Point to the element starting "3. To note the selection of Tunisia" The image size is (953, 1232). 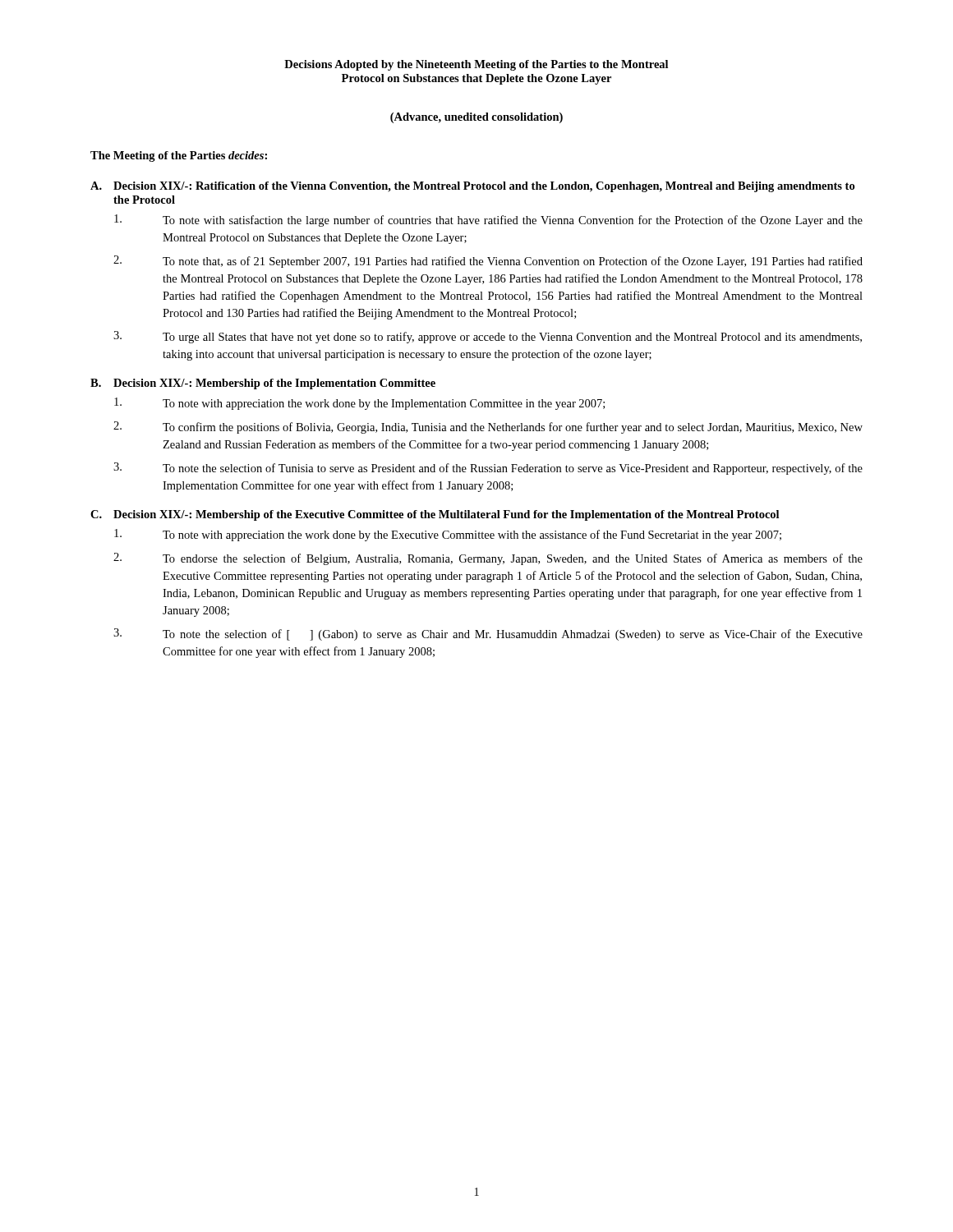[488, 477]
